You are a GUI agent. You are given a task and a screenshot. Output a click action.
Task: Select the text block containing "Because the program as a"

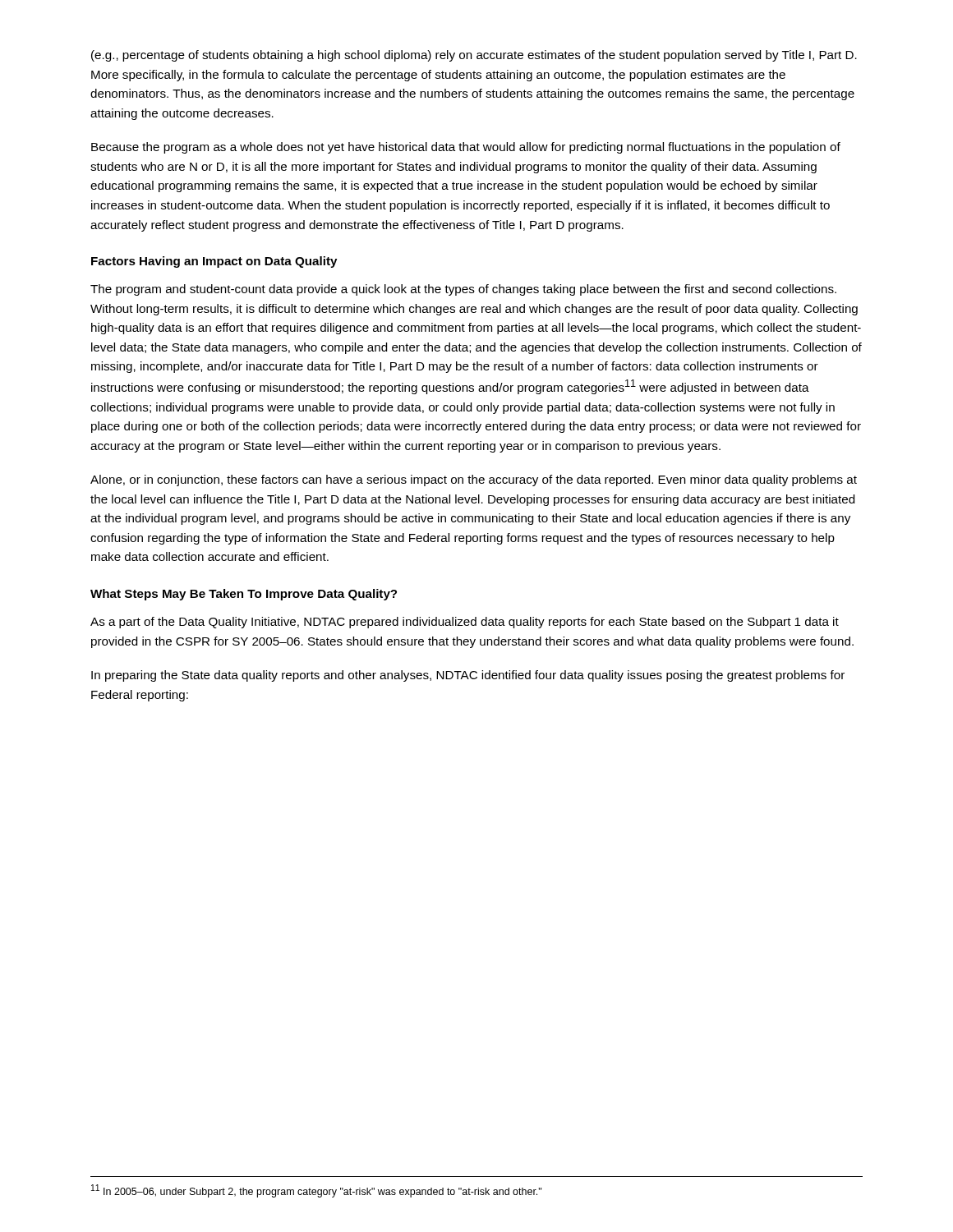pos(465,186)
